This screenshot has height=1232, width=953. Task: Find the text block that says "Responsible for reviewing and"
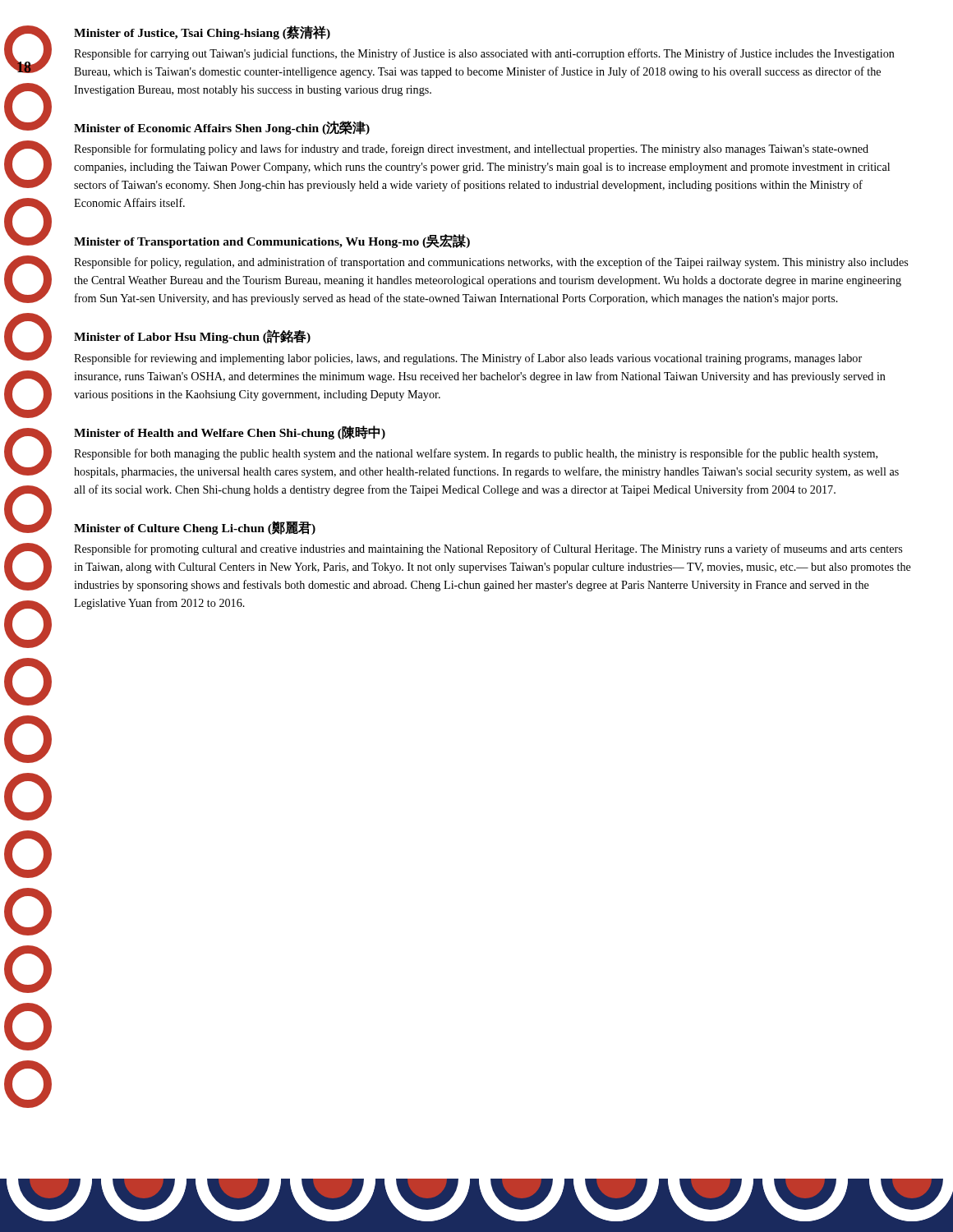[x=480, y=376]
